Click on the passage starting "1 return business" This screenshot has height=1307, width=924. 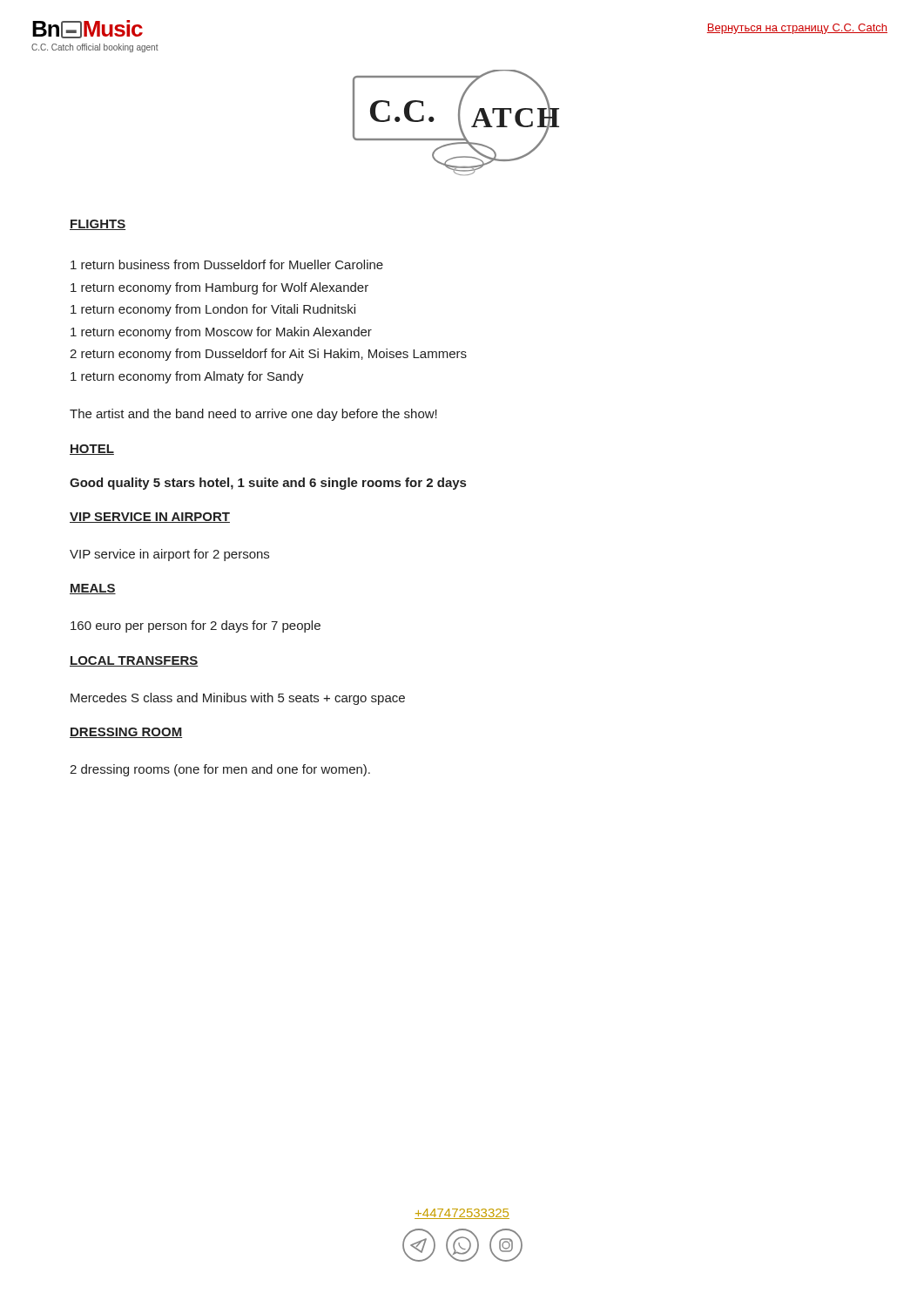tap(227, 264)
